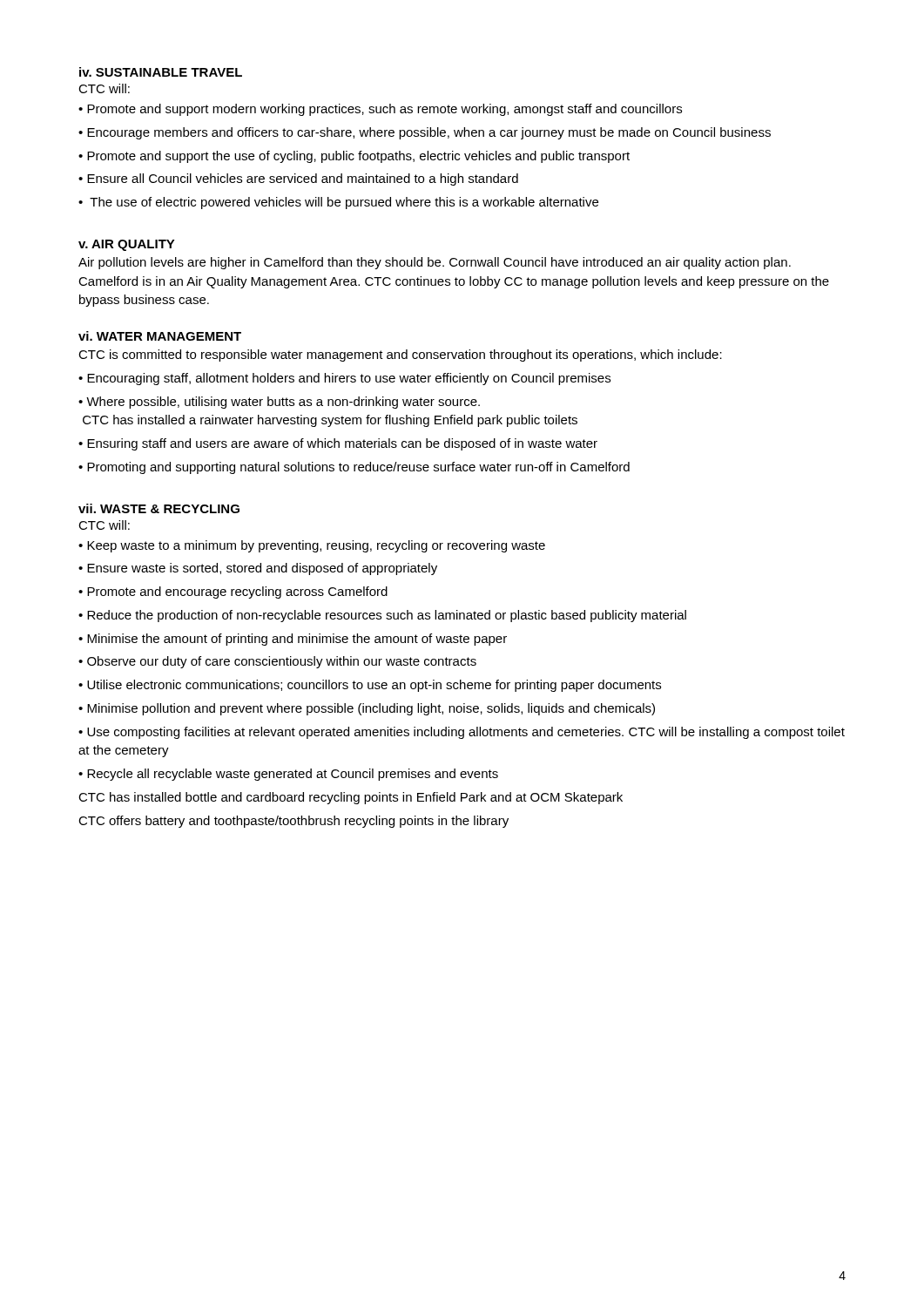Viewport: 924px width, 1307px height.
Task: Click on the section header with the text "iv. SUSTAINABLE TRAVEL"
Action: pyautogui.click(x=160, y=72)
